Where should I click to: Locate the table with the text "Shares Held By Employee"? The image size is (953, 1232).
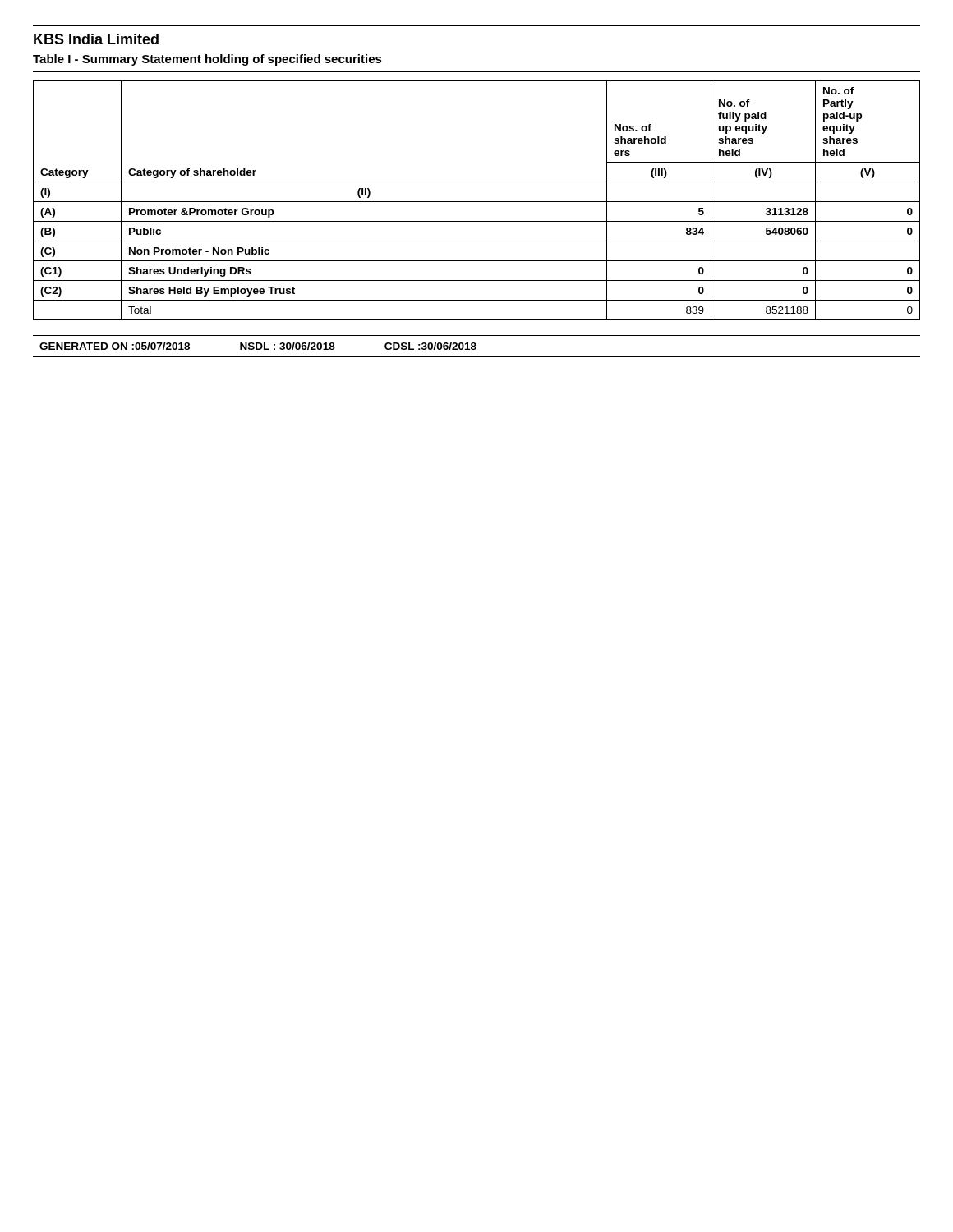[x=476, y=200]
